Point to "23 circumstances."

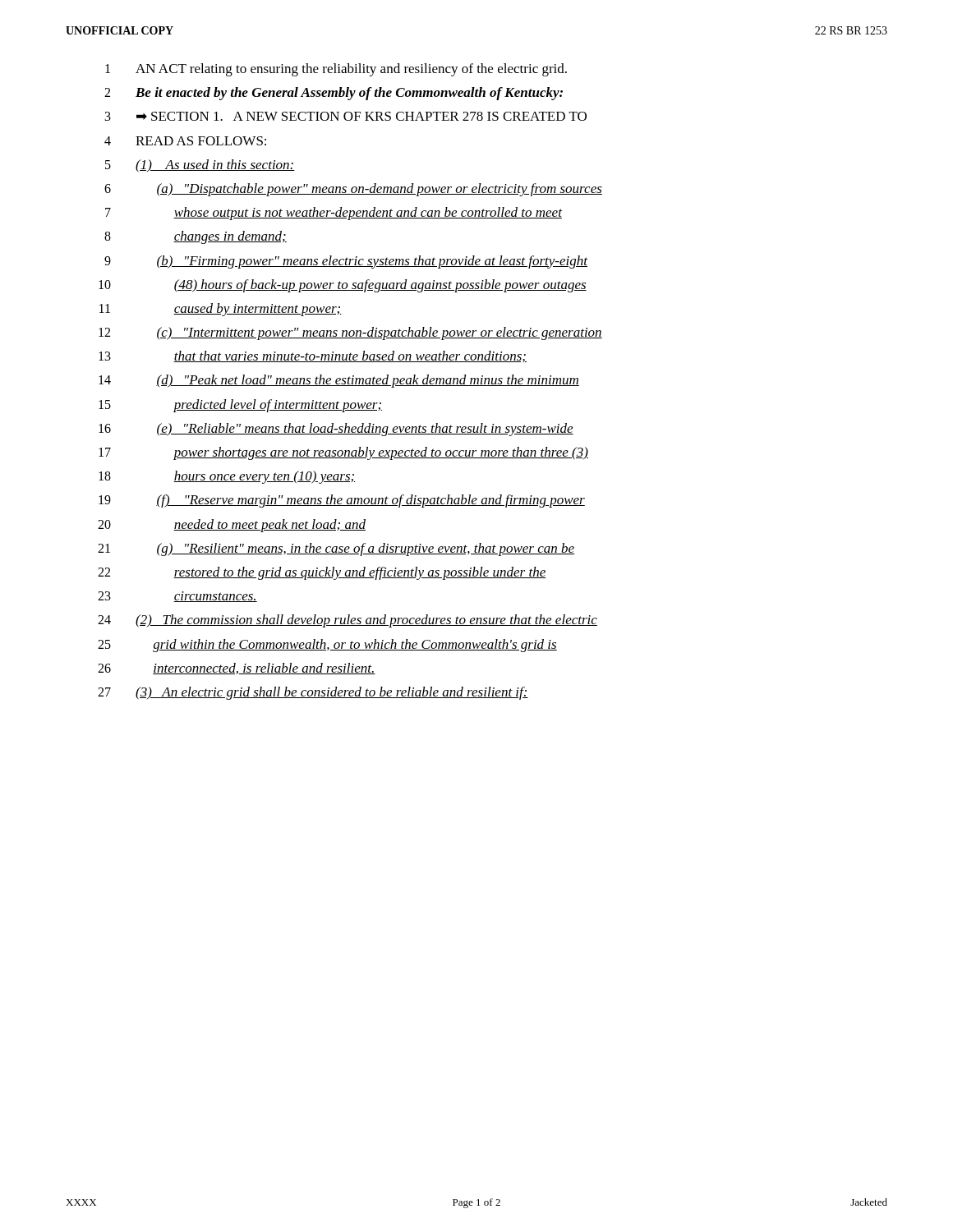pyautogui.click(x=177, y=597)
